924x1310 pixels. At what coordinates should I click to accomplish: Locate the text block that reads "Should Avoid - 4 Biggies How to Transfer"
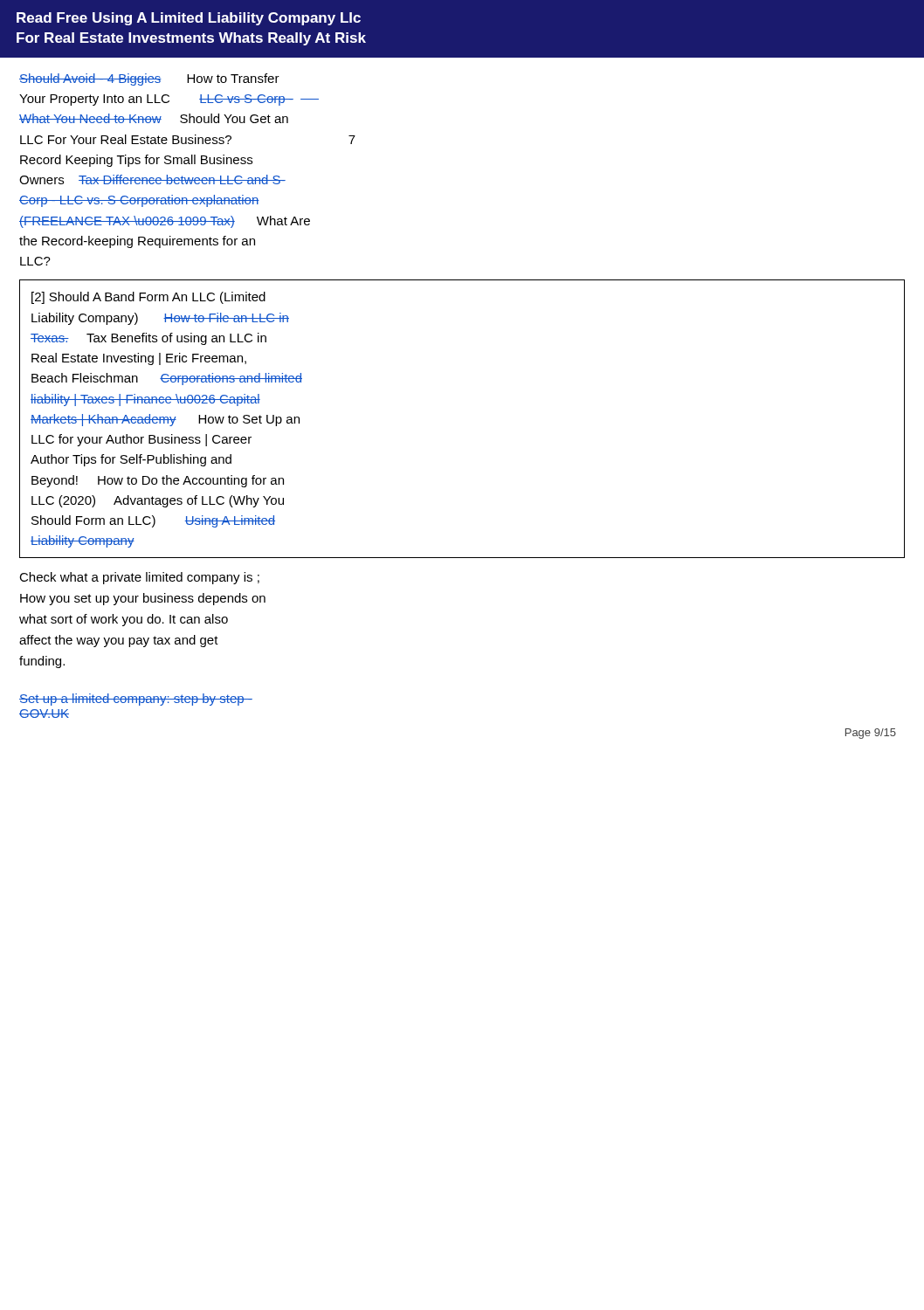point(187,169)
